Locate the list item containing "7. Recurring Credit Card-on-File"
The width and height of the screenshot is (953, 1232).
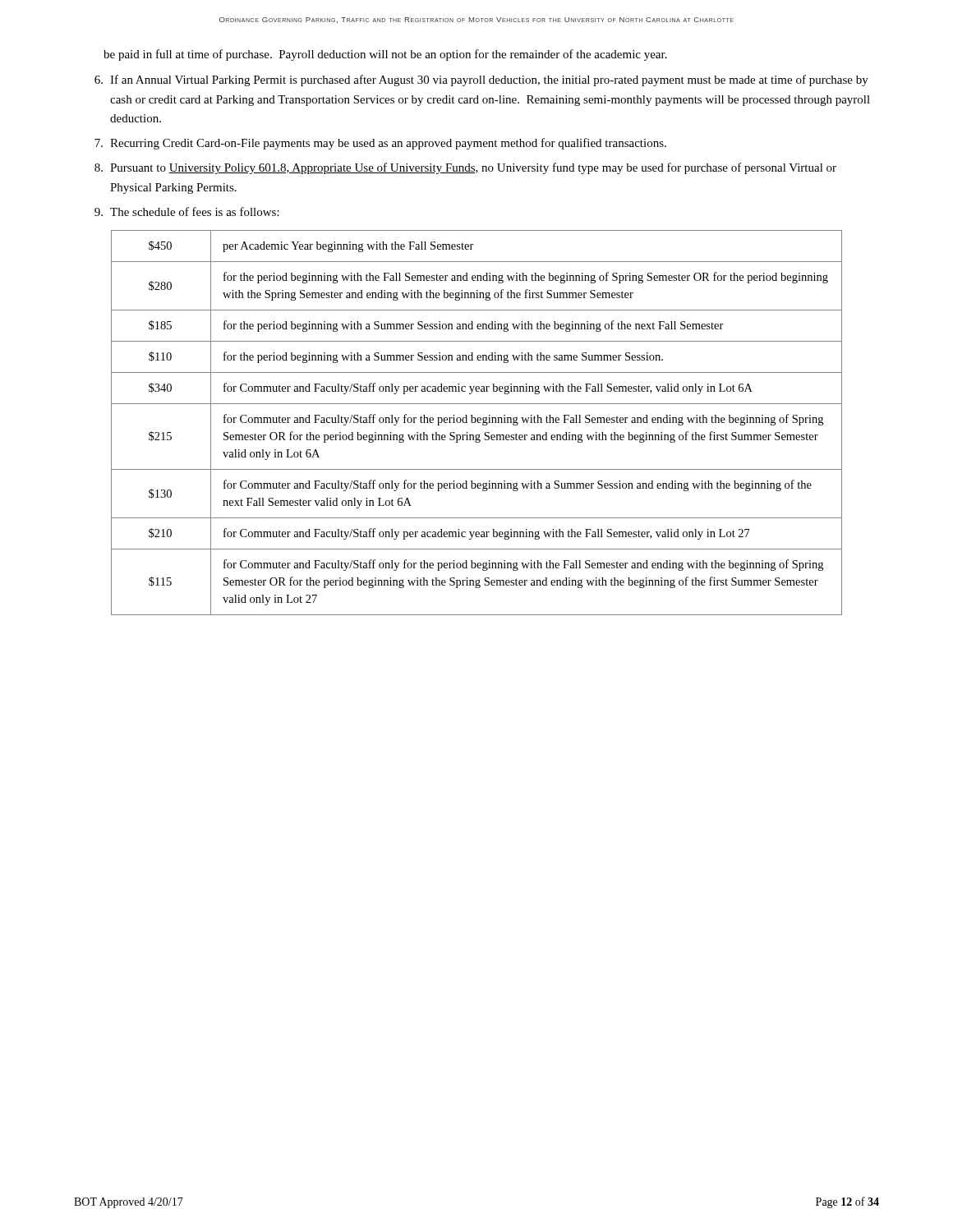click(x=476, y=143)
